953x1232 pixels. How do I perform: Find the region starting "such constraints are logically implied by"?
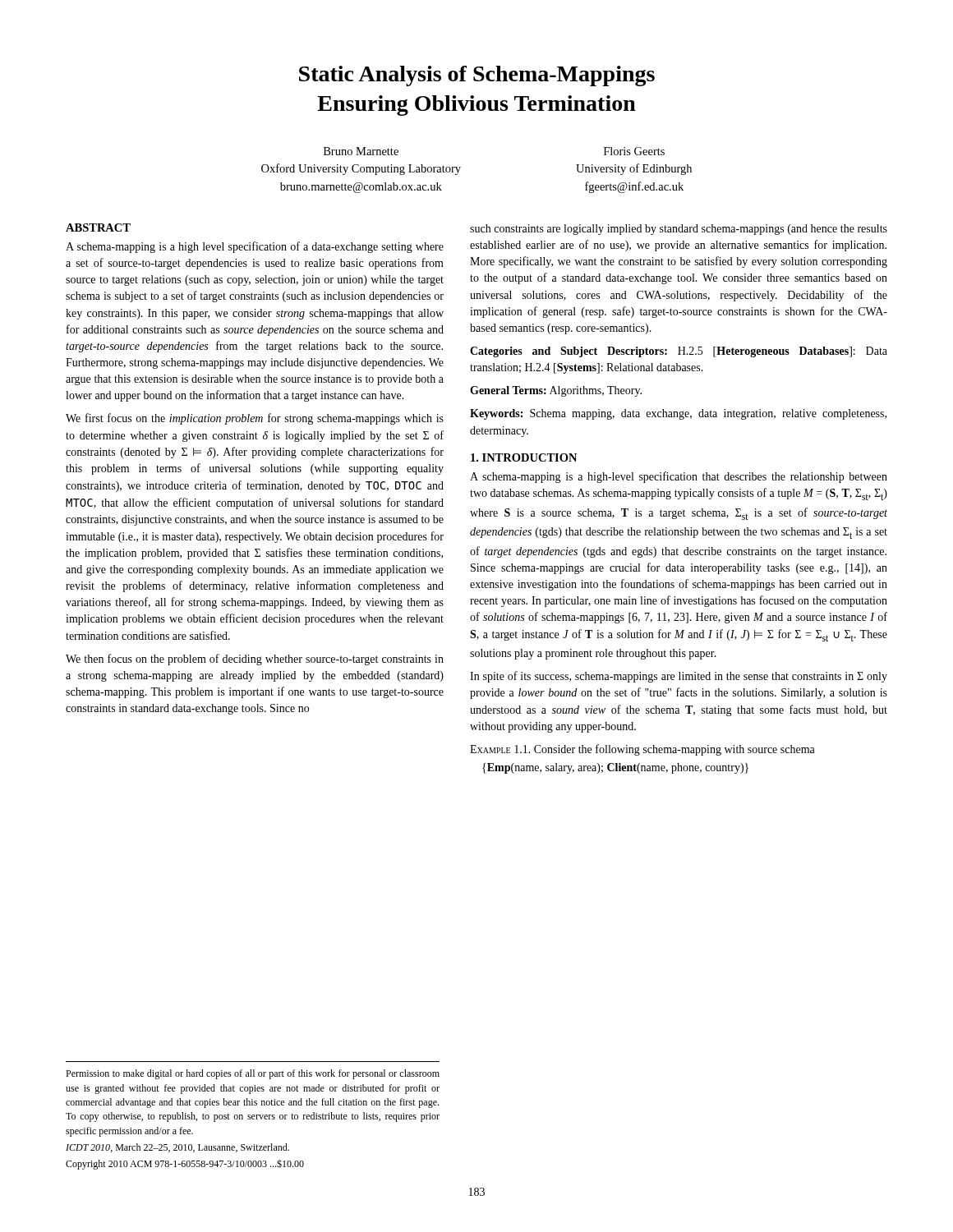point(679,279)
